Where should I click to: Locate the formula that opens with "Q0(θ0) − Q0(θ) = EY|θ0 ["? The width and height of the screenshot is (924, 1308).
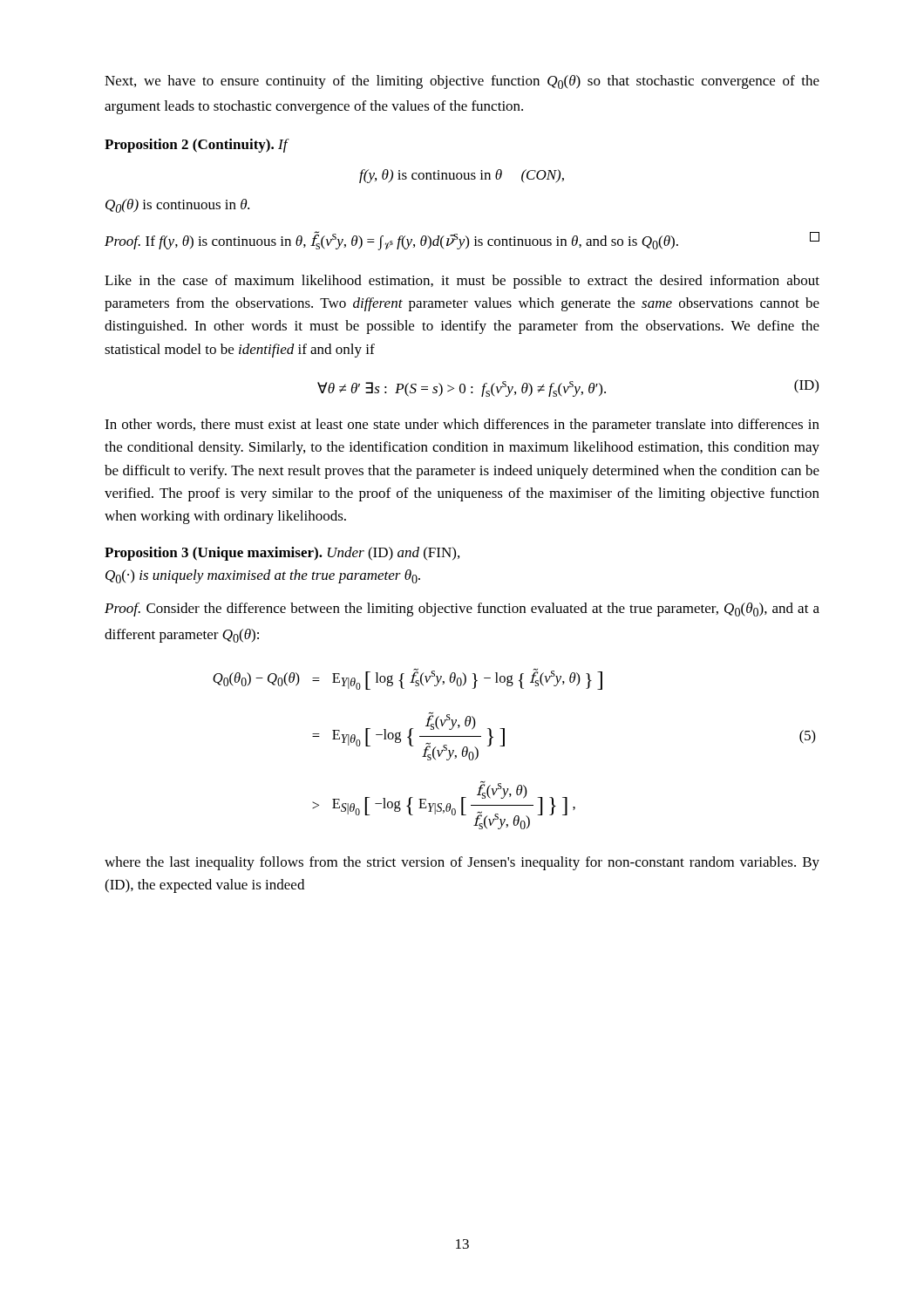coord(462,749)
